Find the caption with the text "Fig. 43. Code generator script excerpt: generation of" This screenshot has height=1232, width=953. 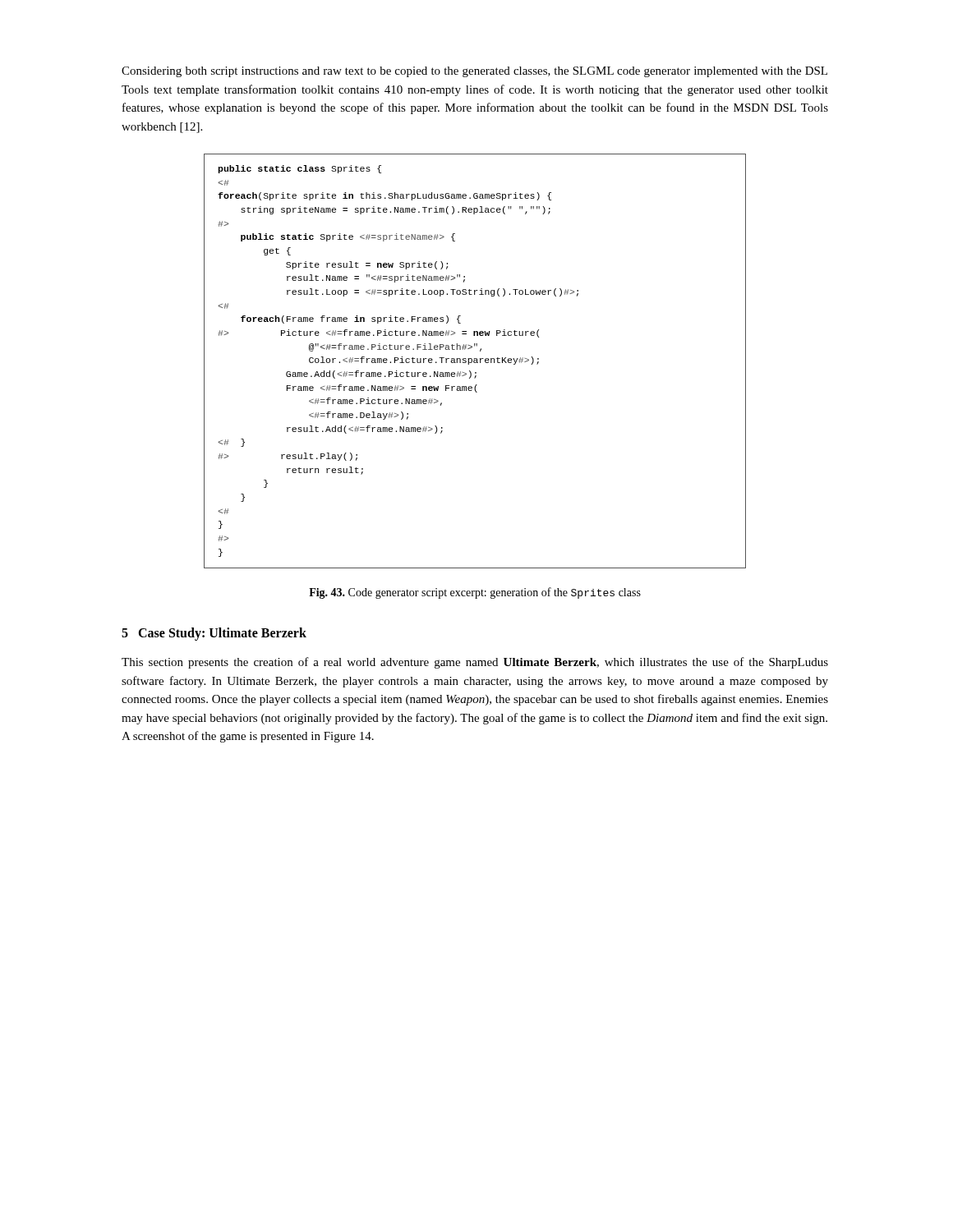(475, 593)
